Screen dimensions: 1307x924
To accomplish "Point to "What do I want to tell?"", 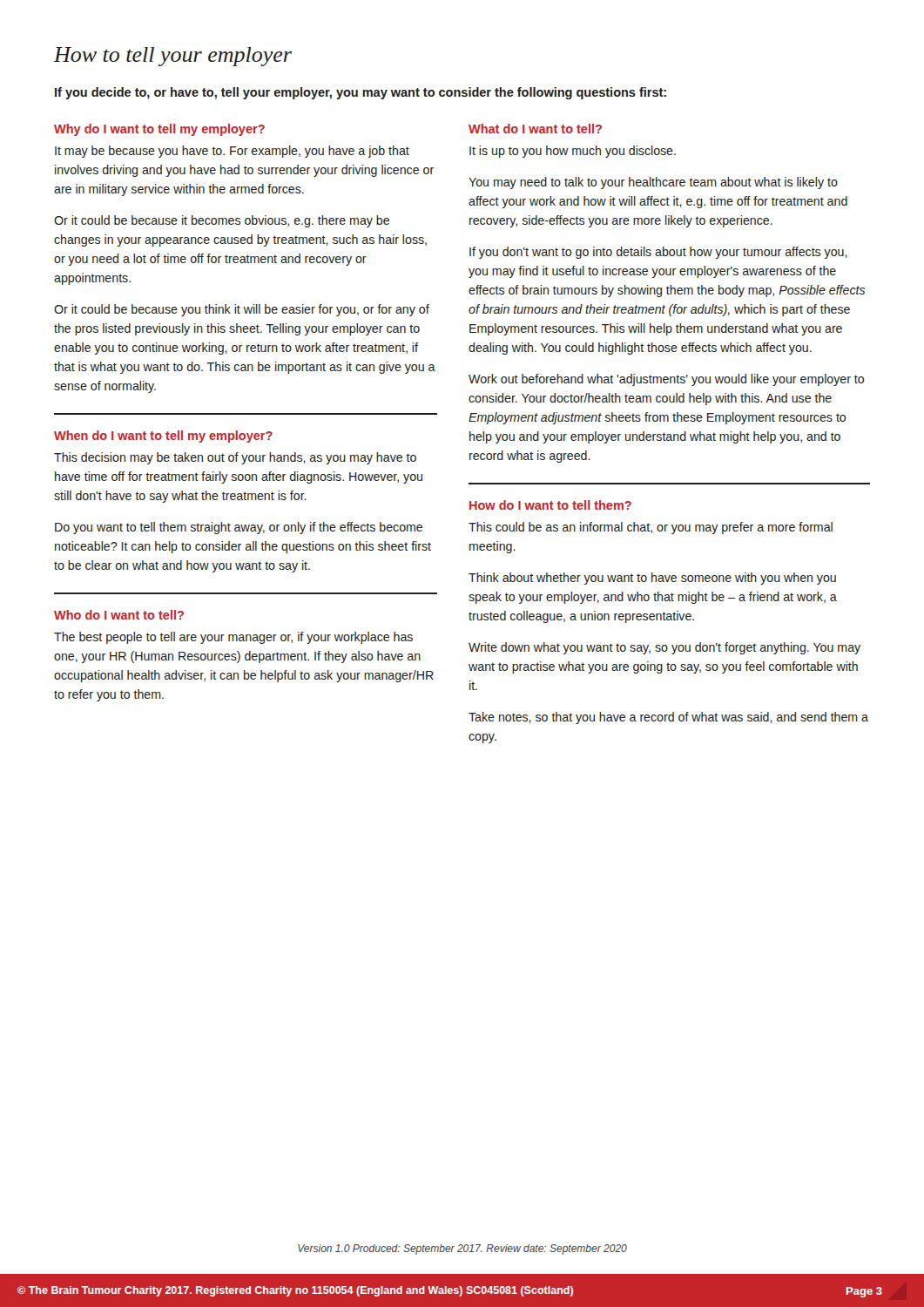I will click(535, 129).
